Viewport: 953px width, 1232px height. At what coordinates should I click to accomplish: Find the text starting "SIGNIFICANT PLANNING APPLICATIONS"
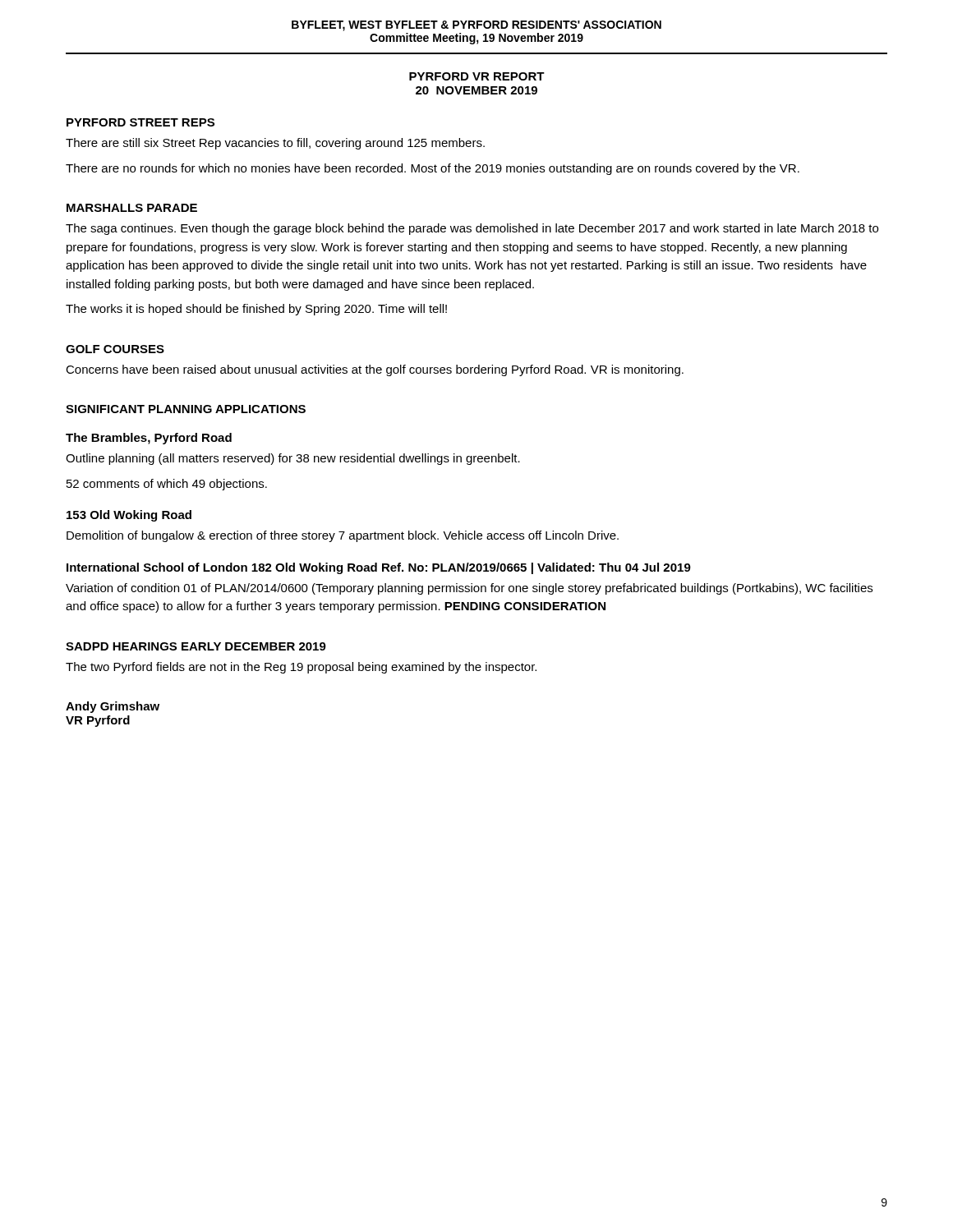pos(186,409)
